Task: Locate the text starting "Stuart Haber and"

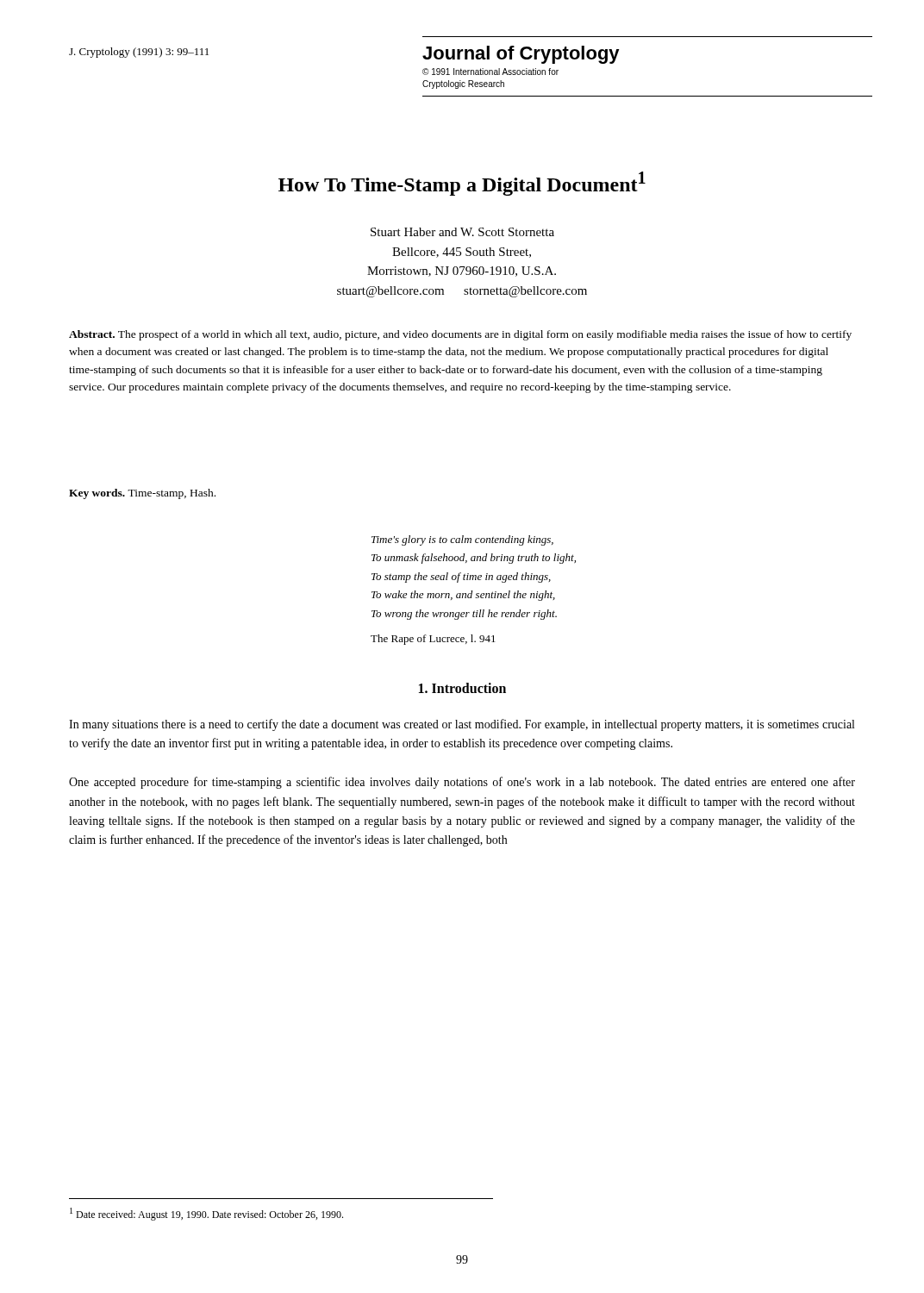Action: (x=462, y=261)
